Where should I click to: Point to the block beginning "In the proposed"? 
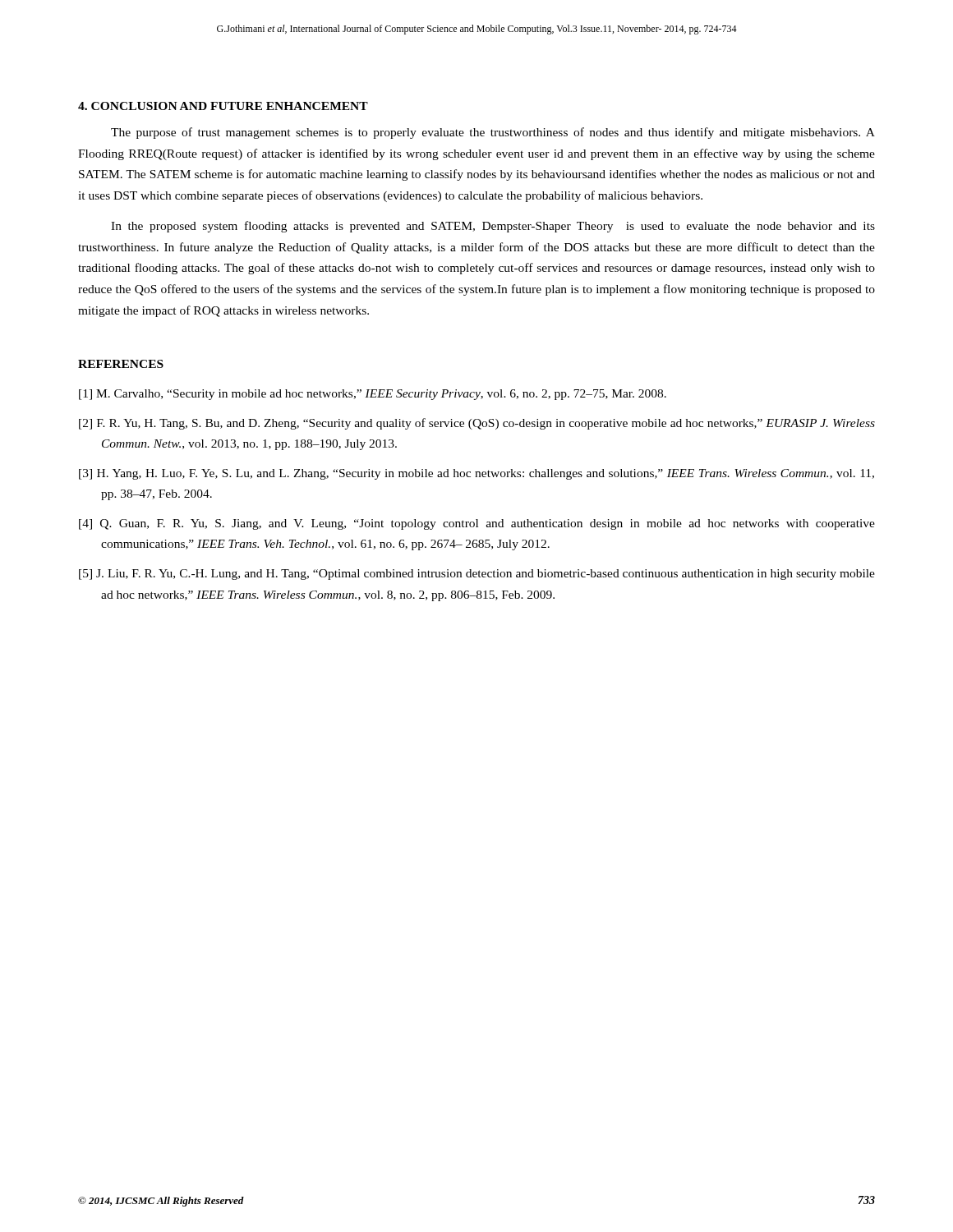click(476, 268)
